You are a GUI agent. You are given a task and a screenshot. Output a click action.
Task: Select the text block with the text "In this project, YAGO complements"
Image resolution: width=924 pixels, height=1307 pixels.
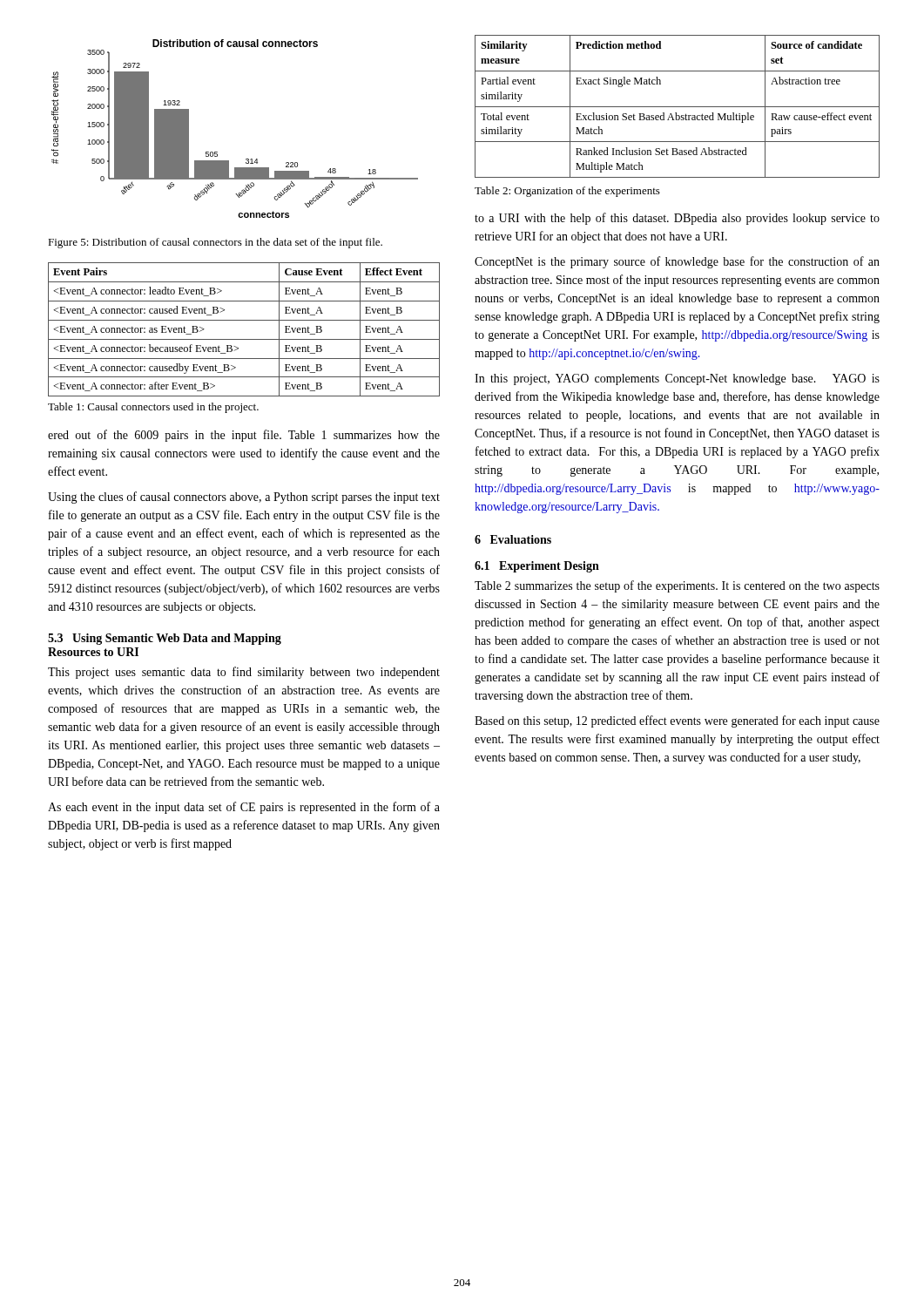677,443
